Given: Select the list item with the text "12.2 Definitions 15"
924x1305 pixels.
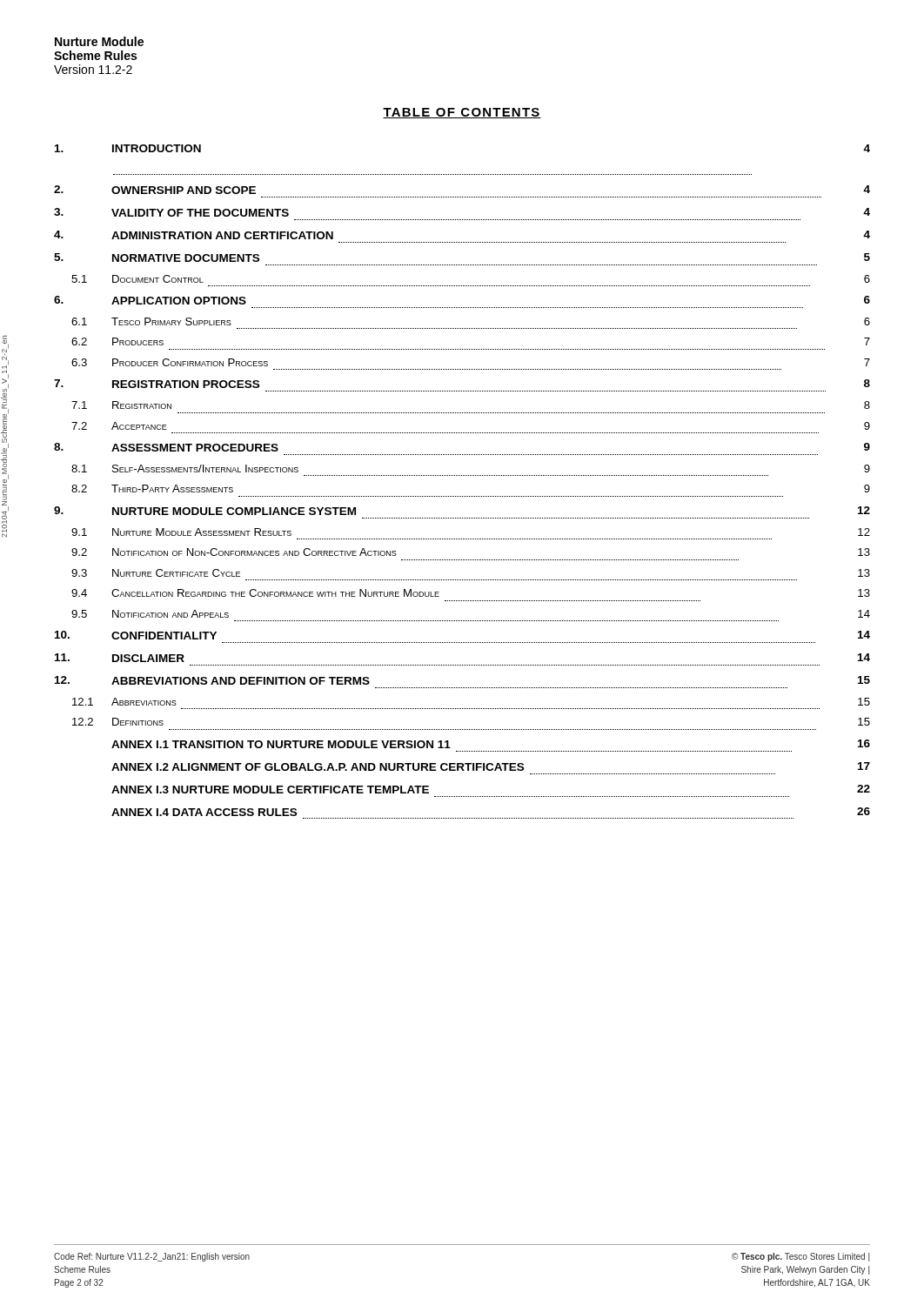Looking at the screenshot, I should (x=462, y=723).
